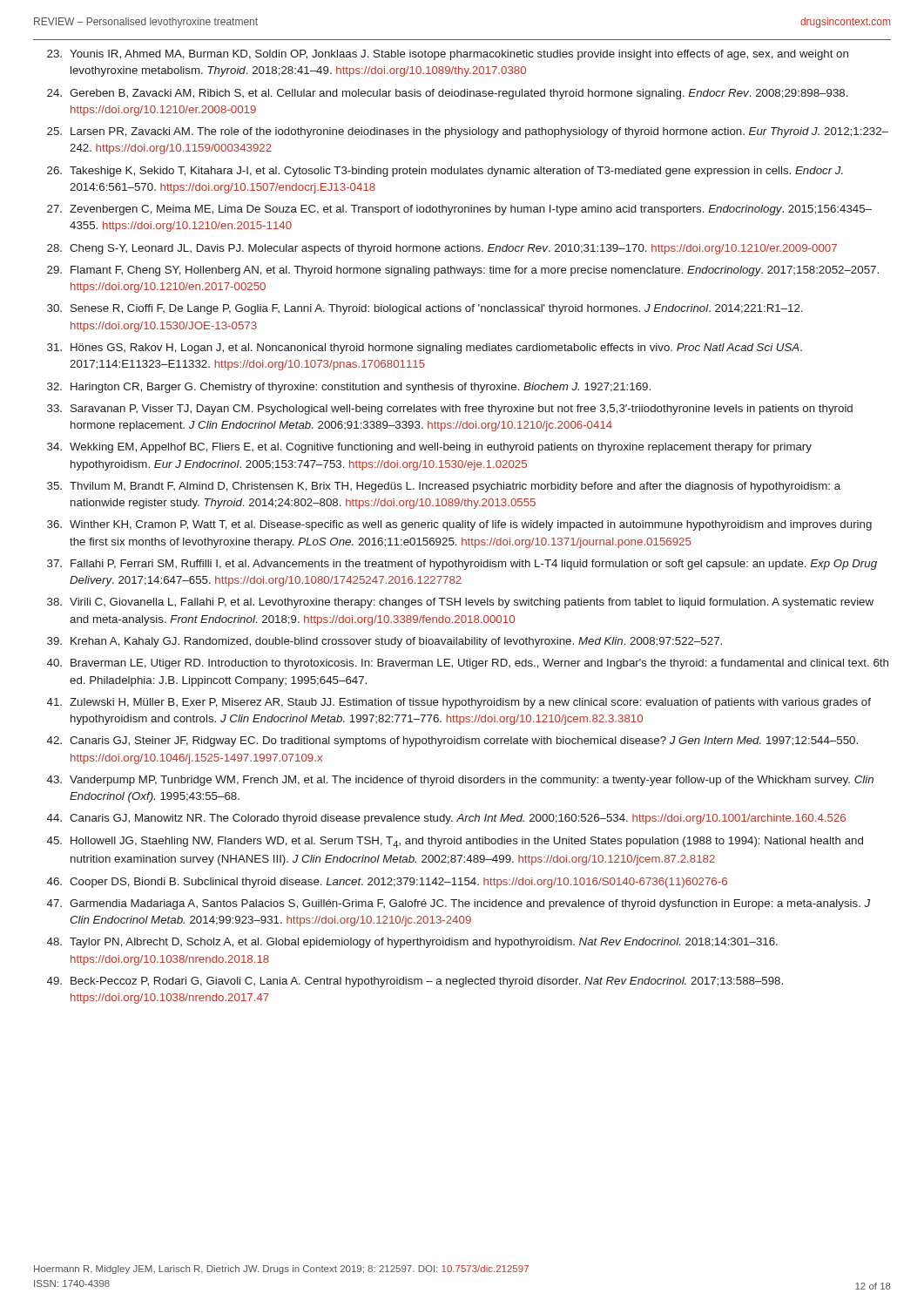Click on the passage starting "49. Beck-Peccoz P, Rodari G, Giavoli C, Lania"
Image resolution: width=924 pixels, height=1307 pixels.
(x=462, y=989)
